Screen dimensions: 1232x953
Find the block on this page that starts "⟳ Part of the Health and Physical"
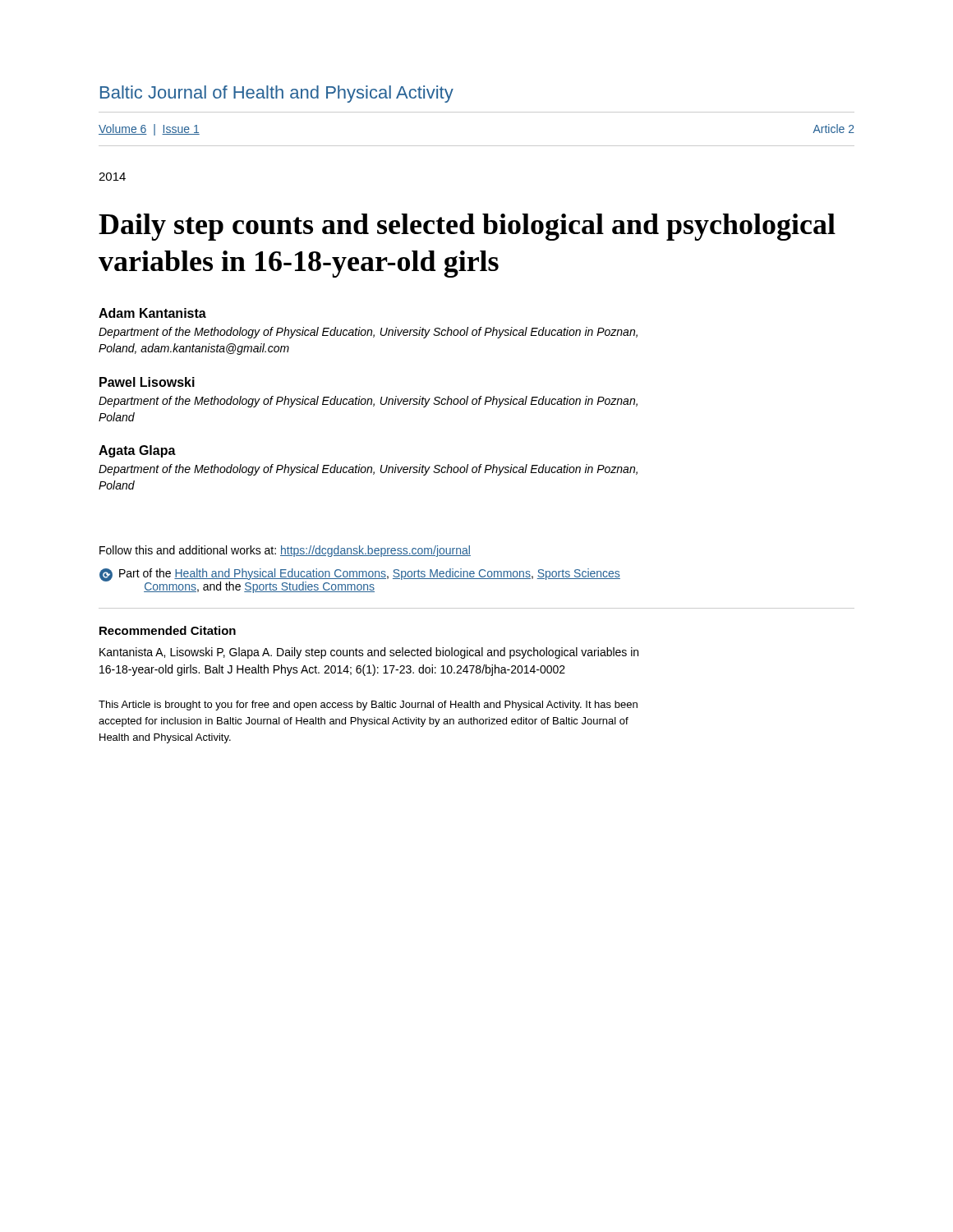point(476,580)
